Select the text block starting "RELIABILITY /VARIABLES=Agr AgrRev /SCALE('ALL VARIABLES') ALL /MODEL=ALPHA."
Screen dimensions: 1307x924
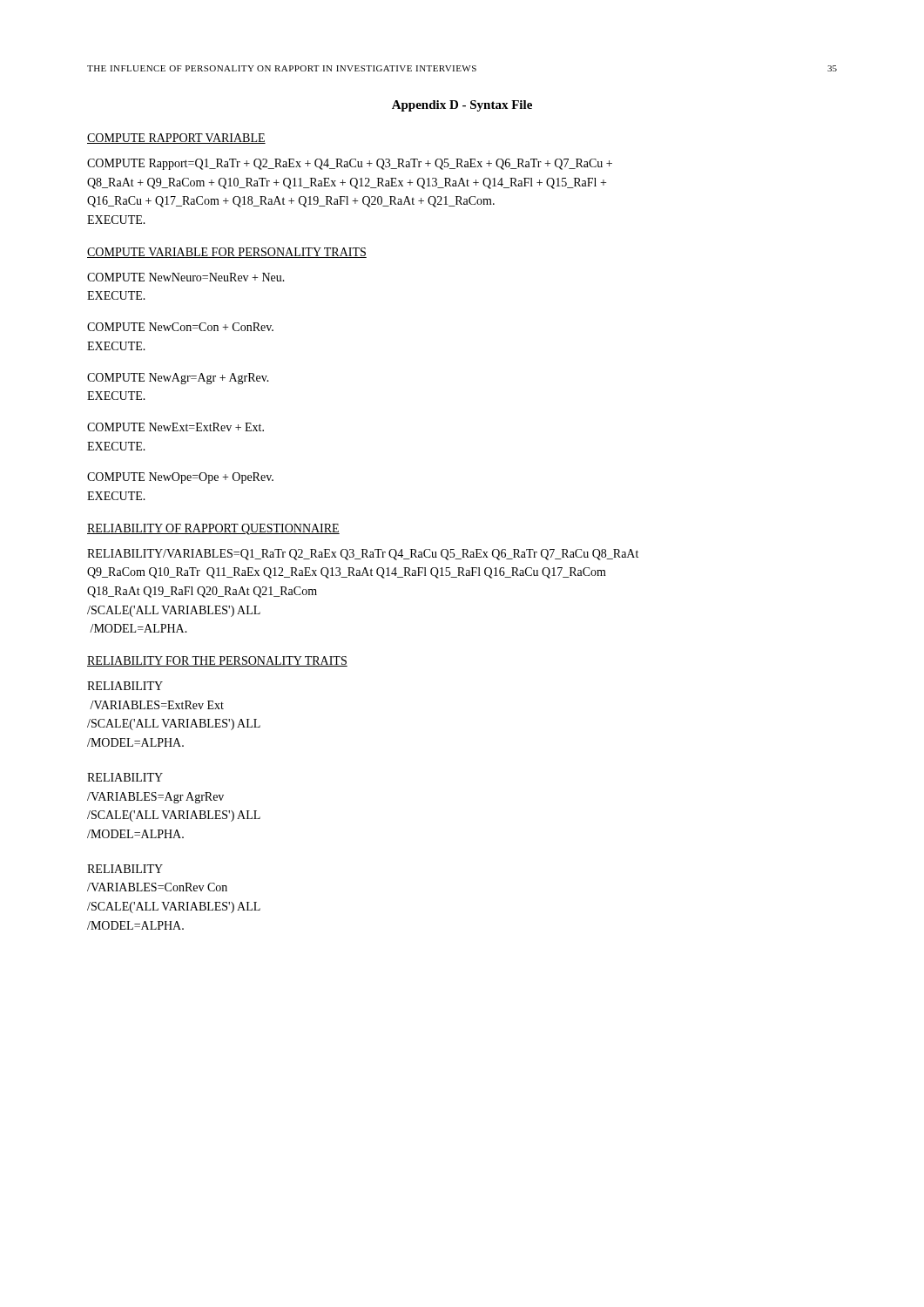point(174,806)
